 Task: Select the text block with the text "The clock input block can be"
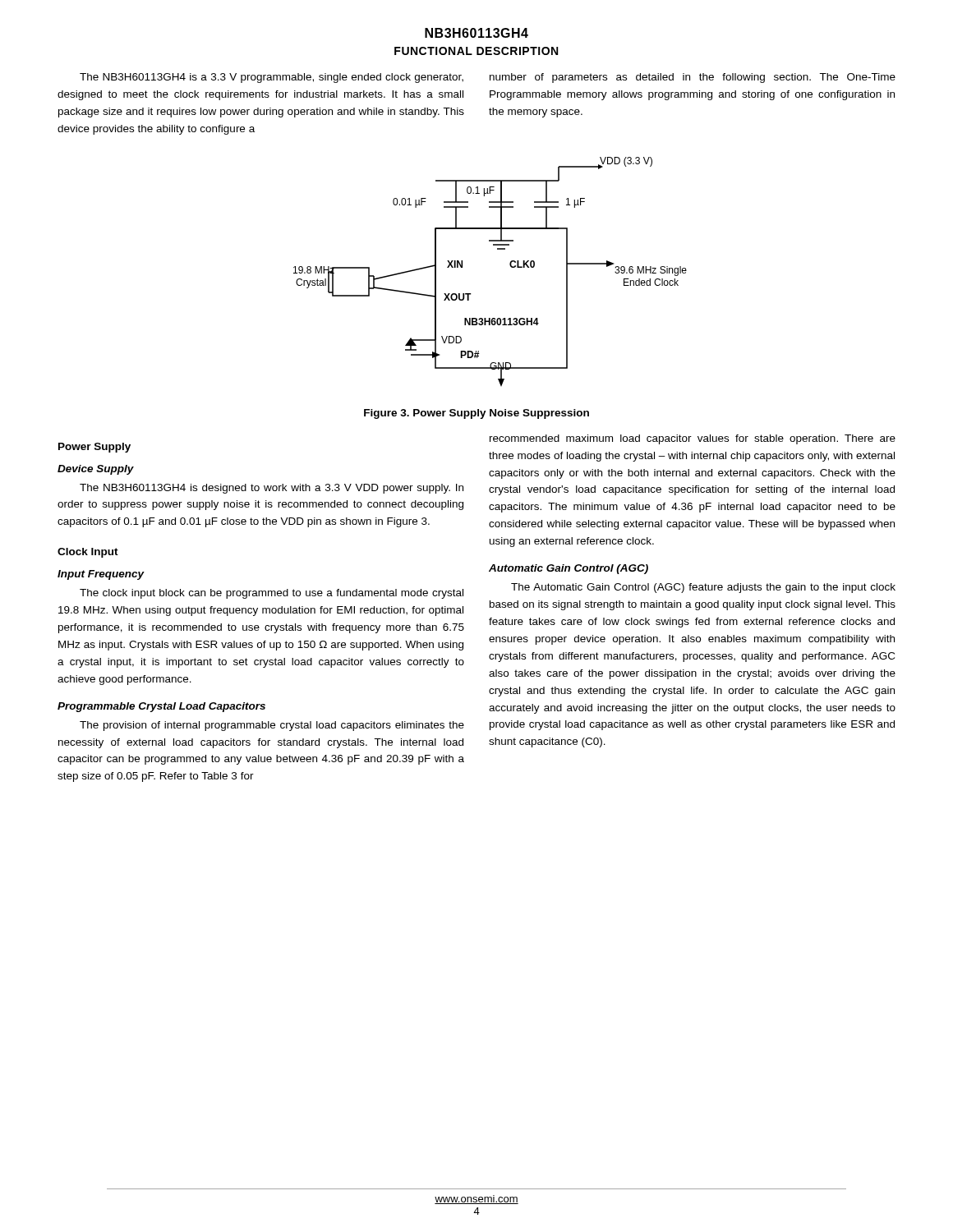pyautogui.click(x=261, y=636)
